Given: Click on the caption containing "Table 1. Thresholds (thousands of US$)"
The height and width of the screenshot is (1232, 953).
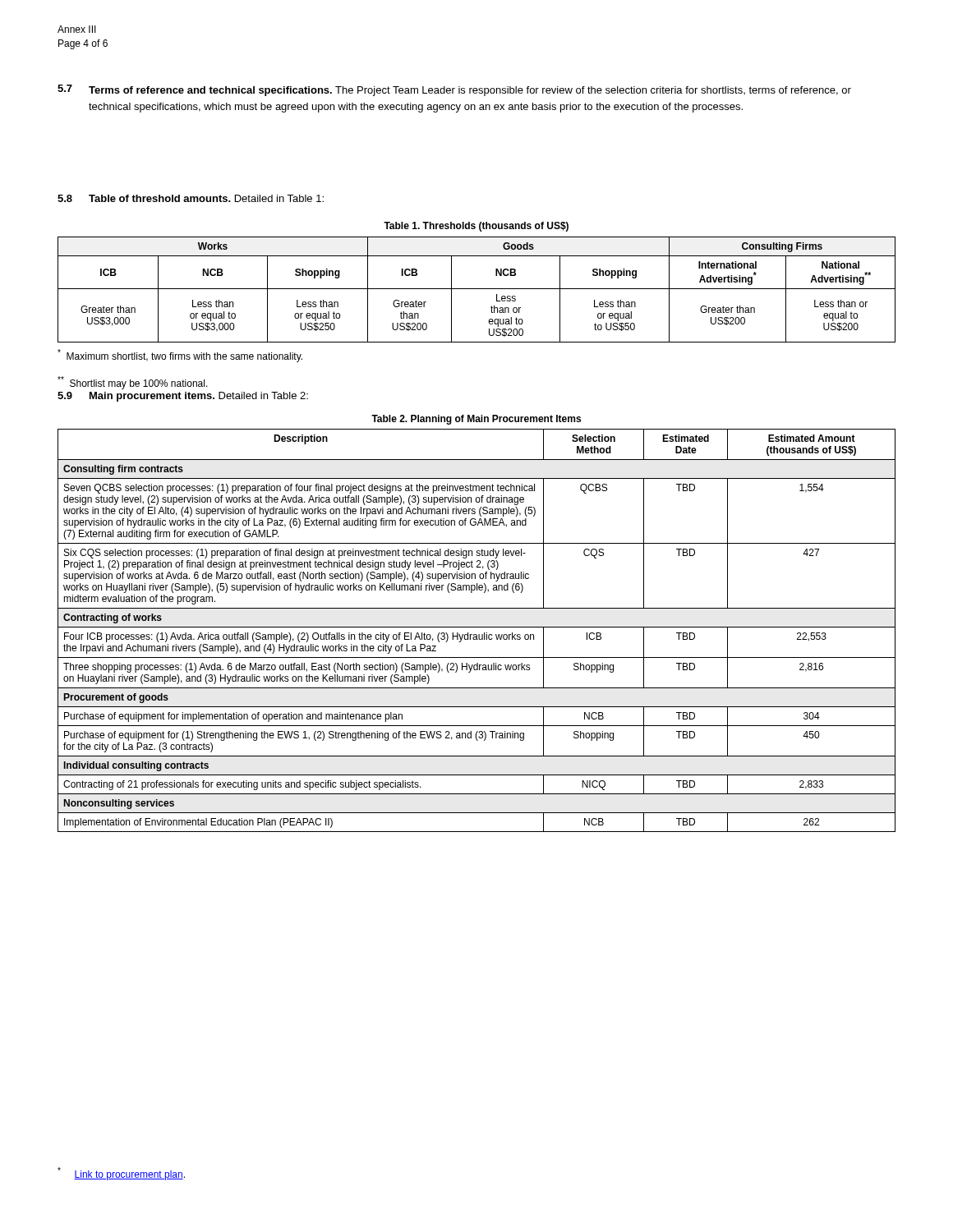Looking at the screenshot, I should [x=476, y=226].
